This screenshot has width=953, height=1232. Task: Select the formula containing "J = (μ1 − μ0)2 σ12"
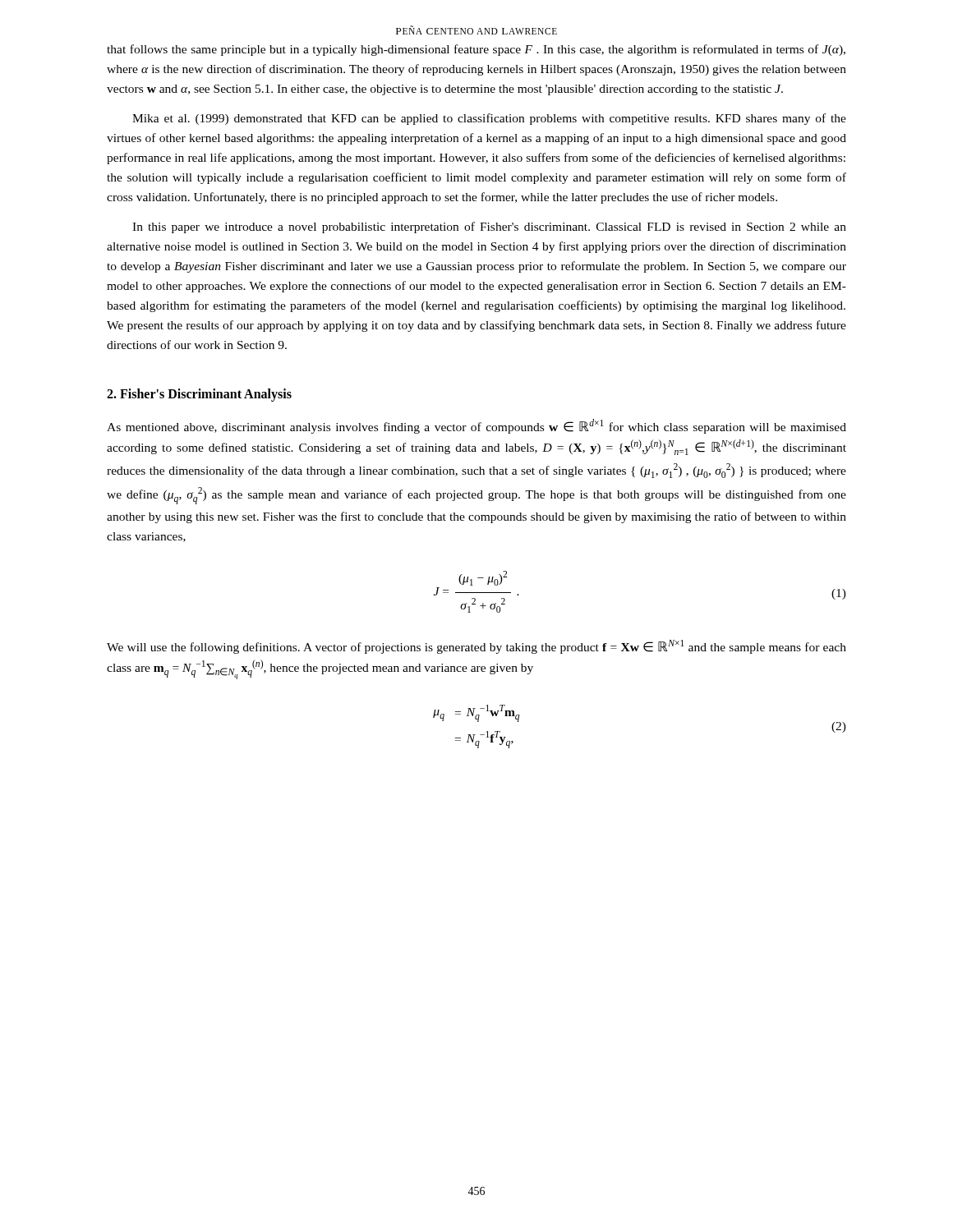tap(483, 578)
